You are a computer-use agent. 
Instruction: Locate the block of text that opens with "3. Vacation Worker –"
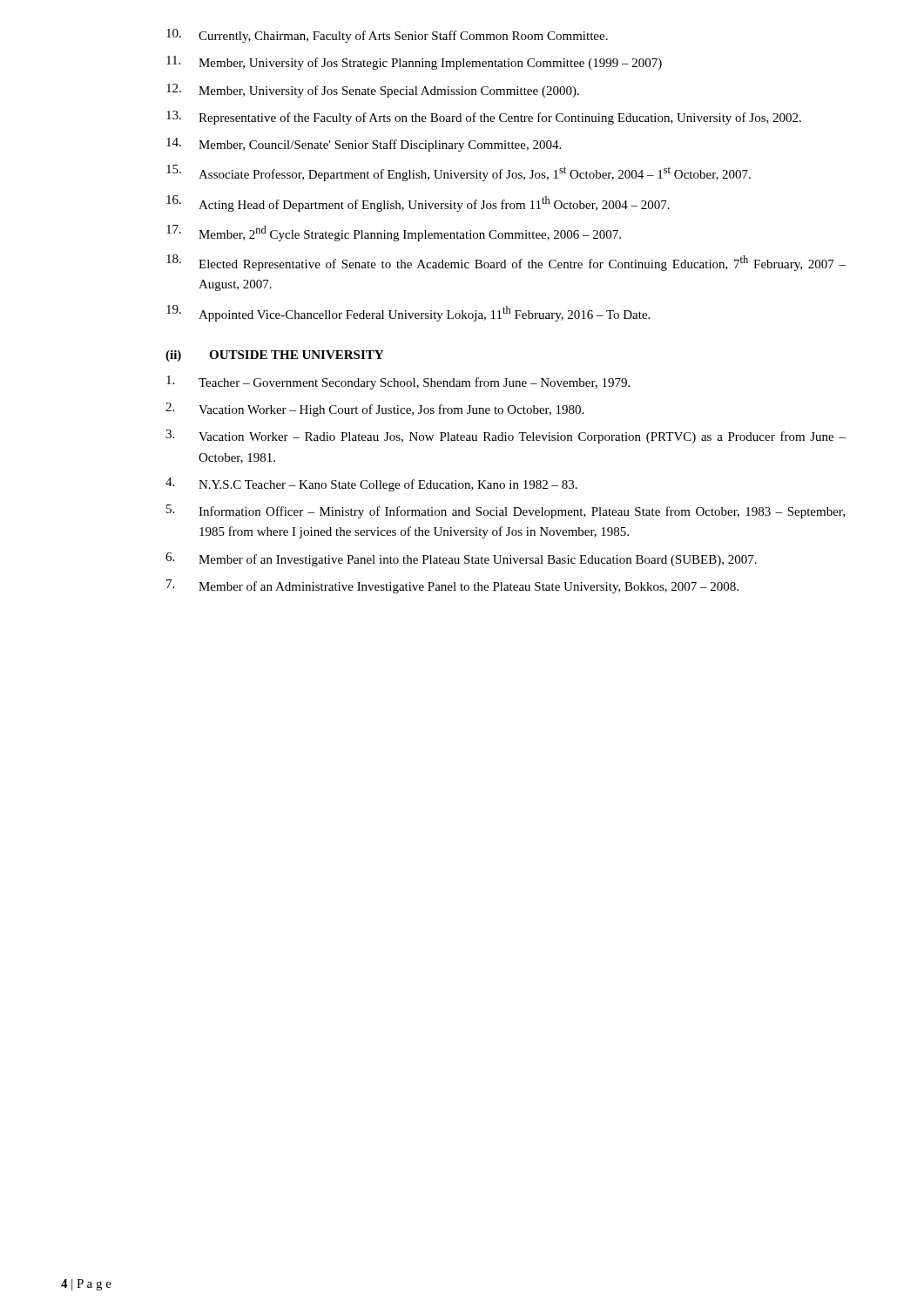506,447
